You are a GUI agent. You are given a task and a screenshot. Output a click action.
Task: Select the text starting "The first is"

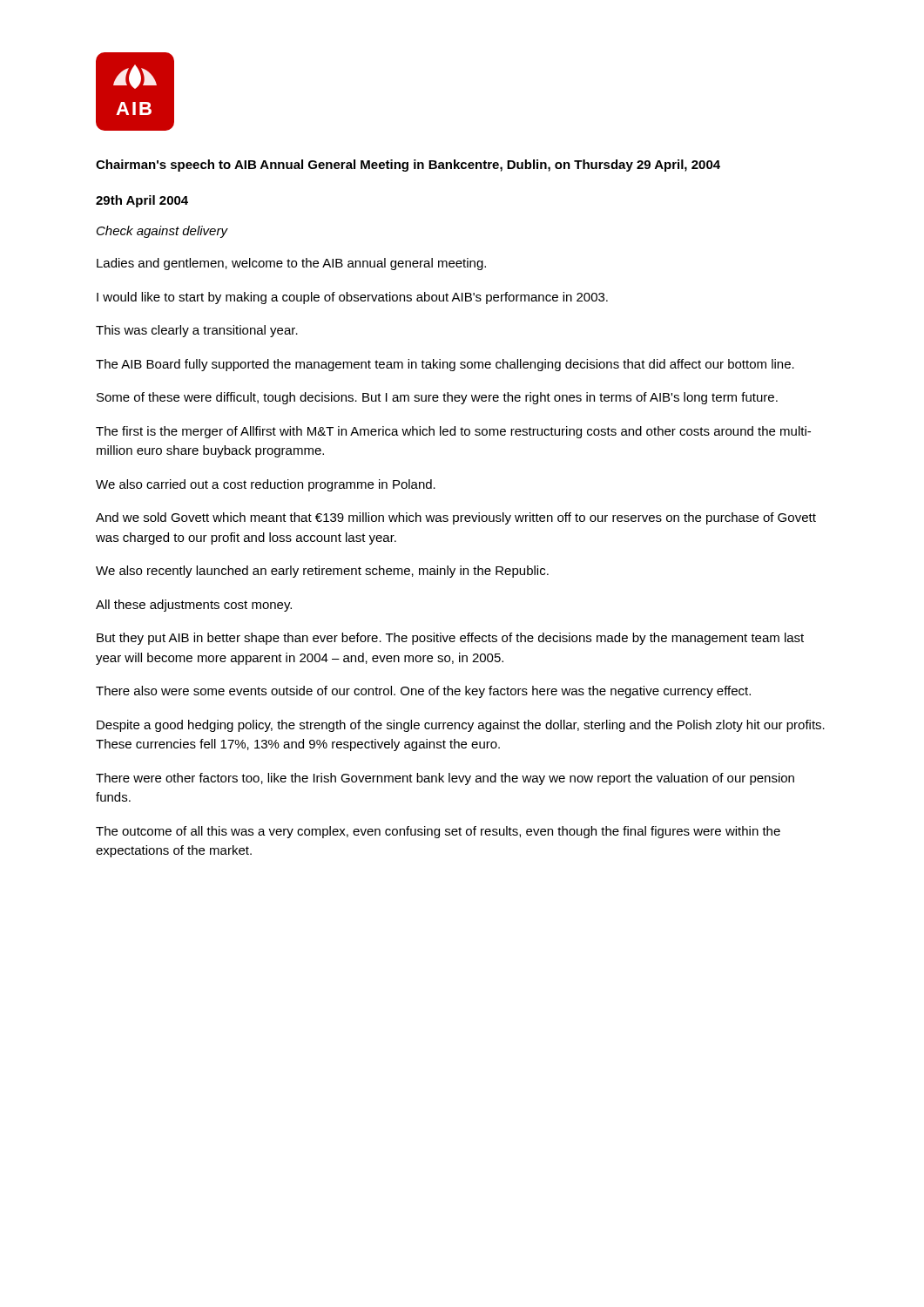click(454, 440)
